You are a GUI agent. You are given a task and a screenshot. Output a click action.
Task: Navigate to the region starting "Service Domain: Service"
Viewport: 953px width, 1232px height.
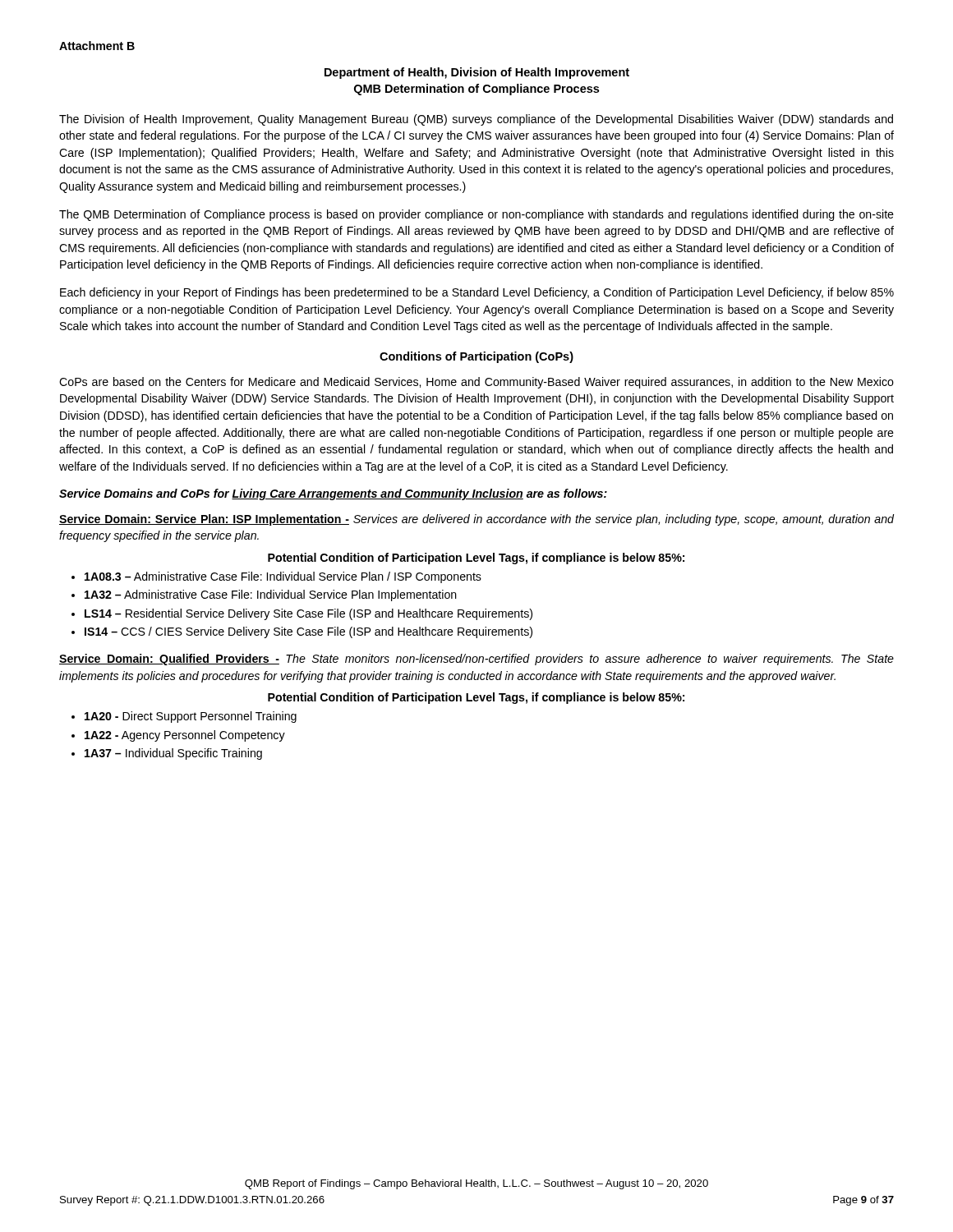476,527
